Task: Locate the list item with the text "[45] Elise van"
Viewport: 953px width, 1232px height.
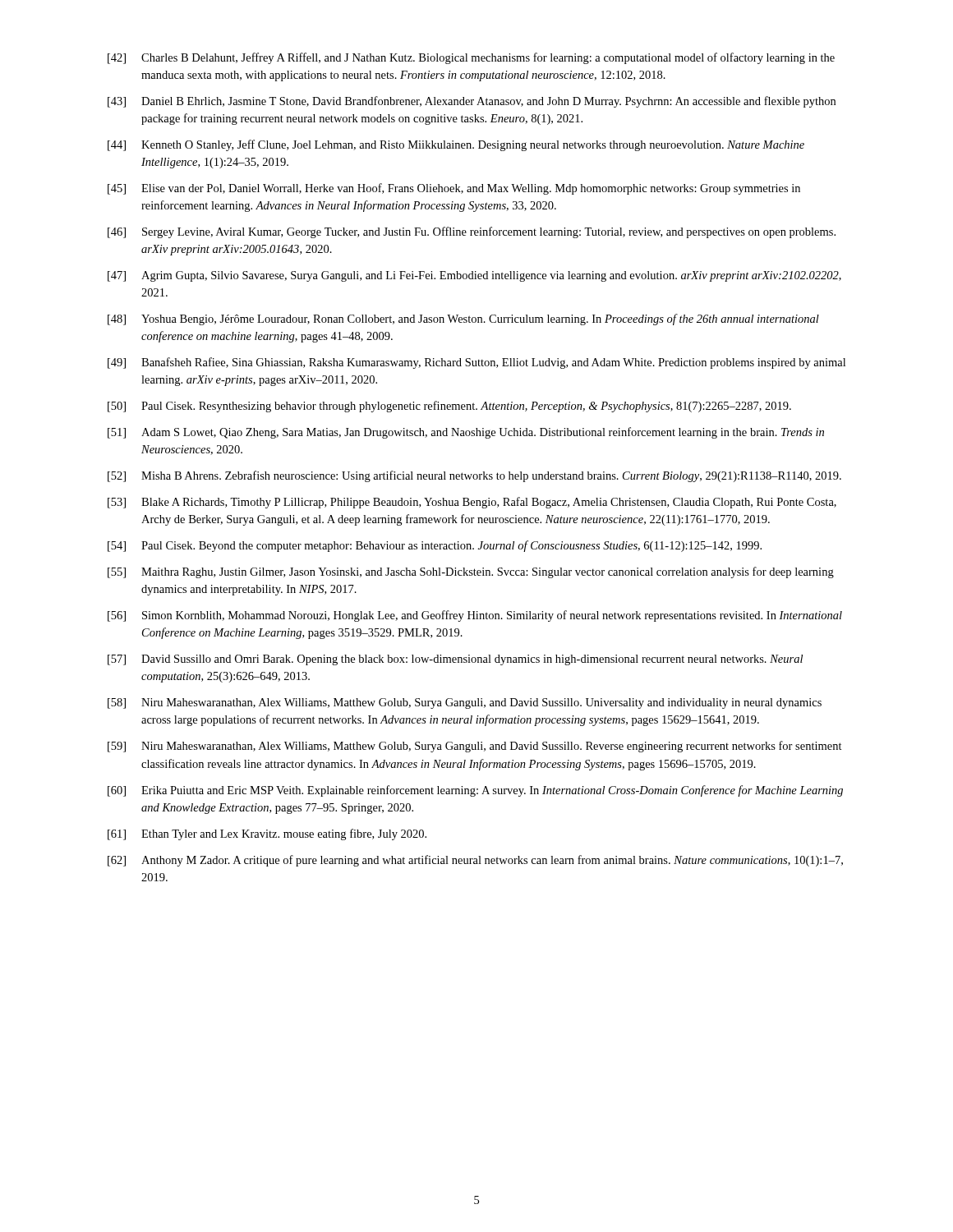Action: coord(476,197)
